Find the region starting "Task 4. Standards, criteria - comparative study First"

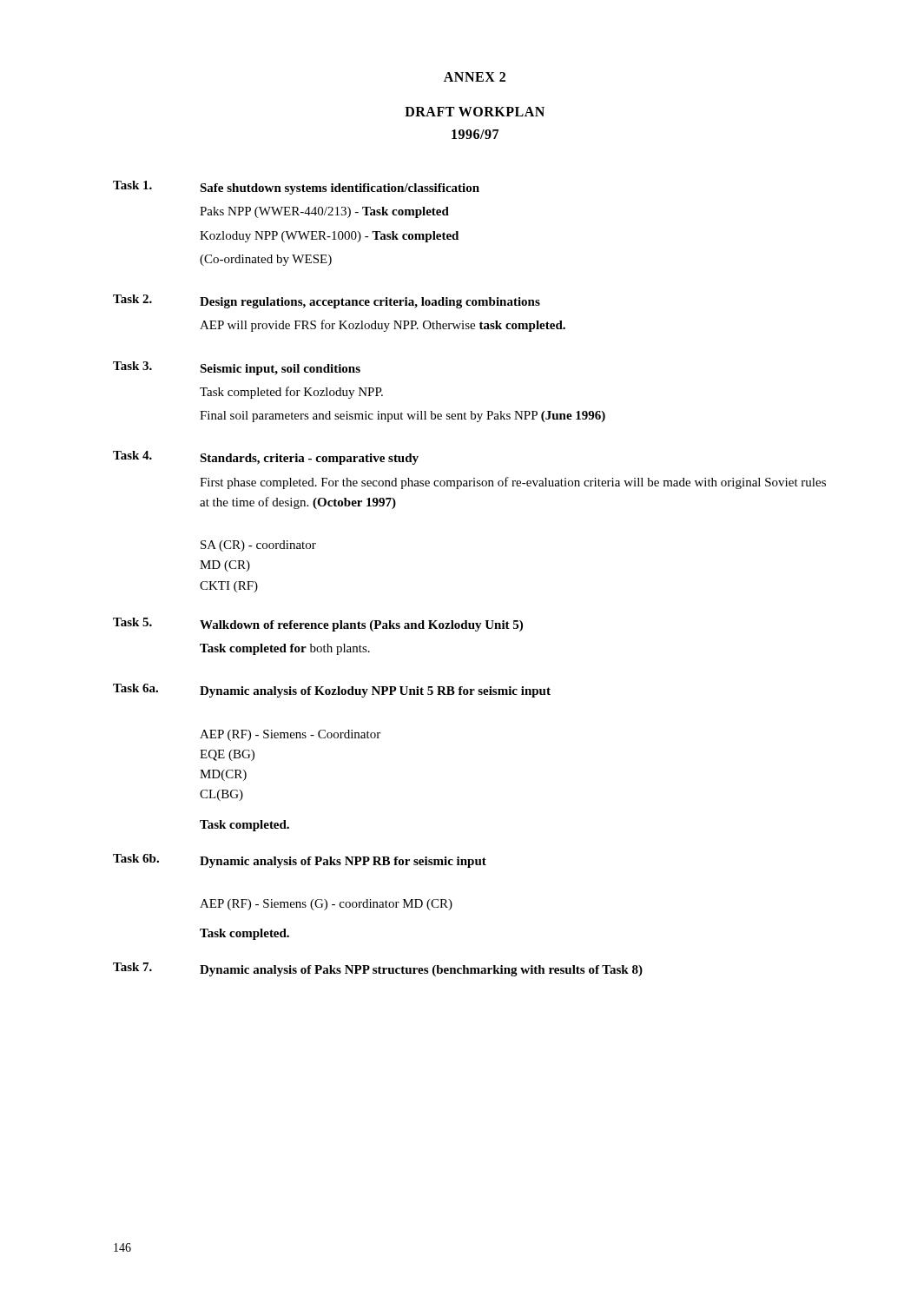coord(475,482)
